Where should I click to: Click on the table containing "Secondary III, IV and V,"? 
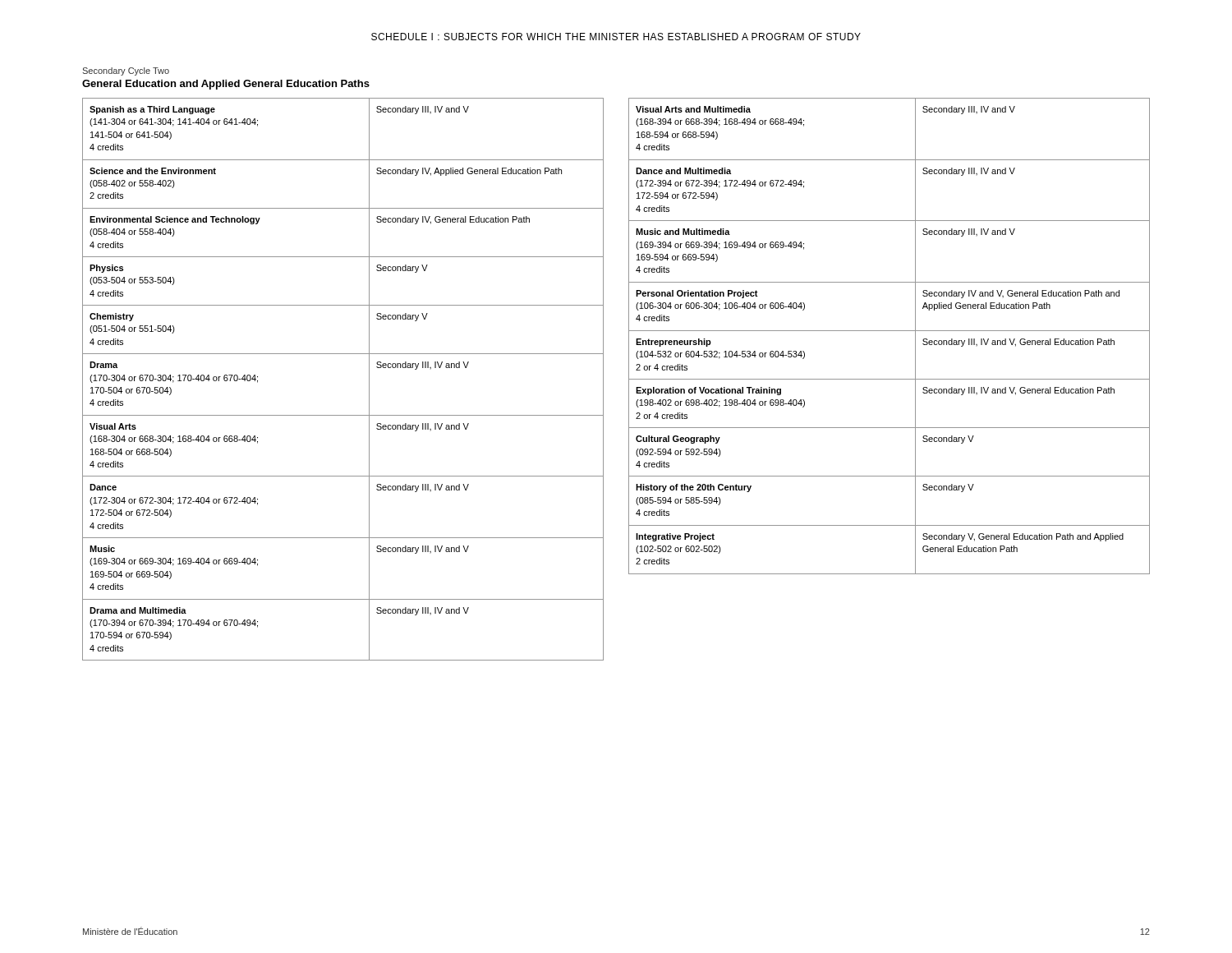(x=889, y=336)
